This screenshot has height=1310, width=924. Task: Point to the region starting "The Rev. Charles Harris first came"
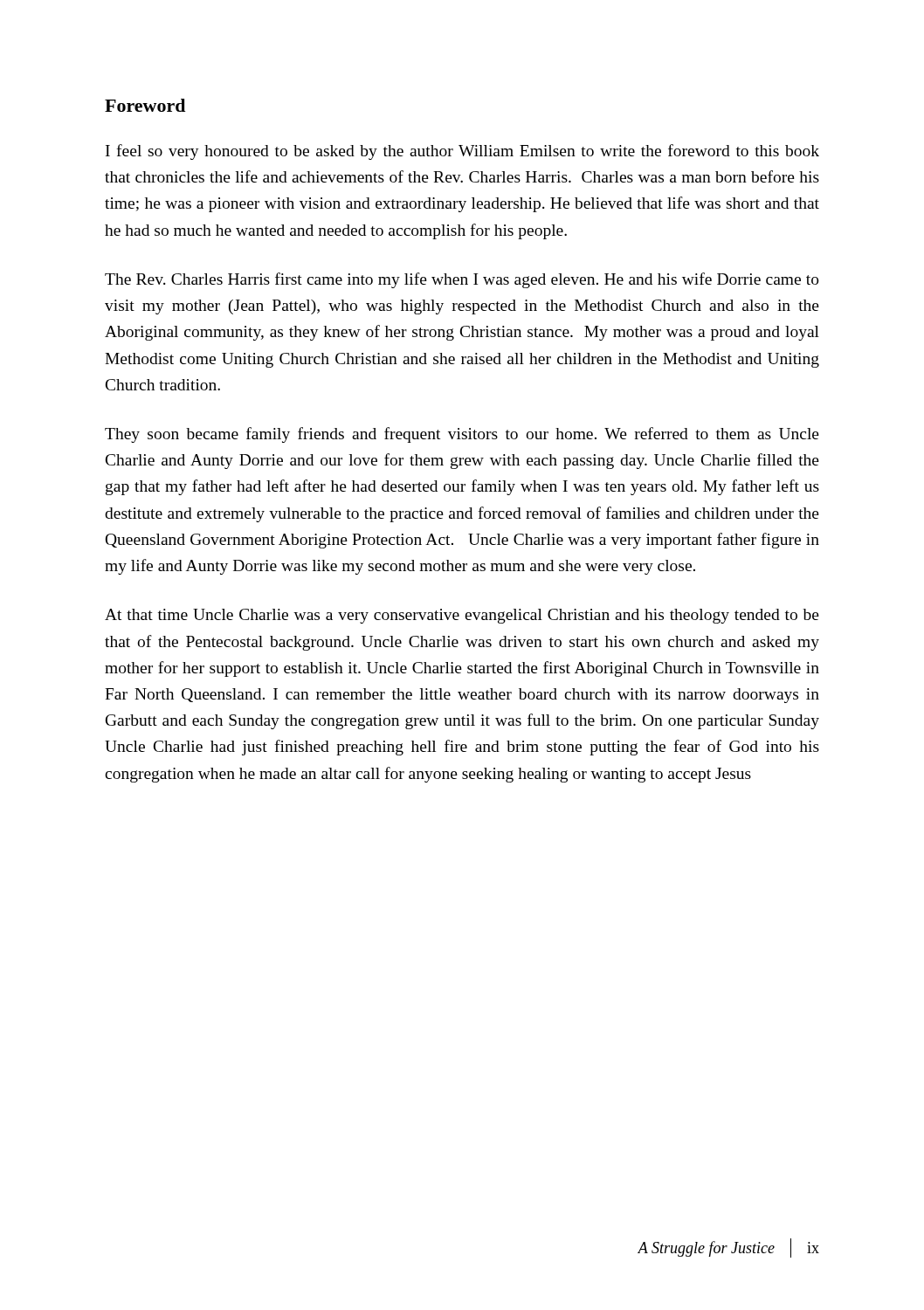tap(462, 332)
